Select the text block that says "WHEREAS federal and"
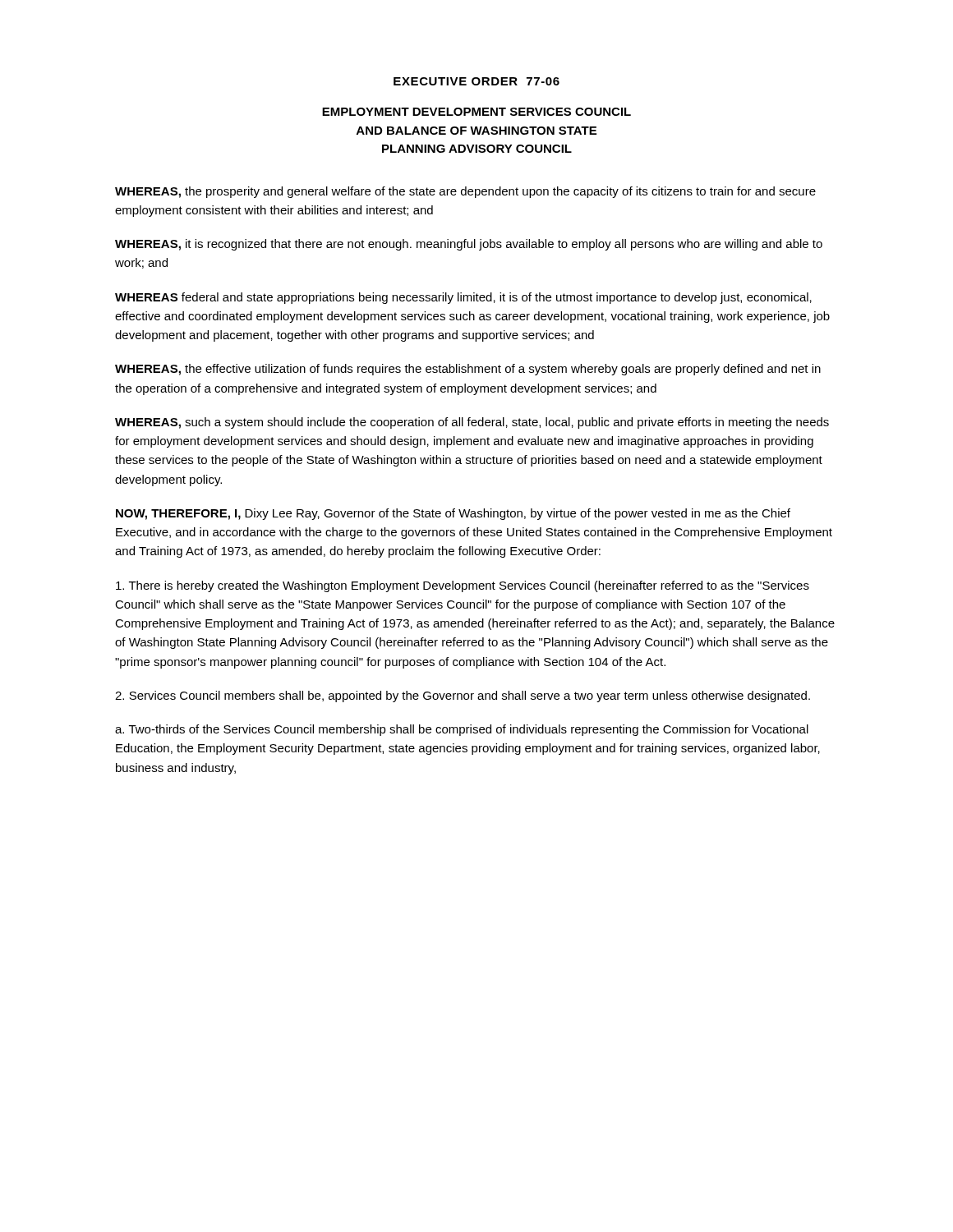The height and width of the screenshot is (1232, 953). [472, 316]
